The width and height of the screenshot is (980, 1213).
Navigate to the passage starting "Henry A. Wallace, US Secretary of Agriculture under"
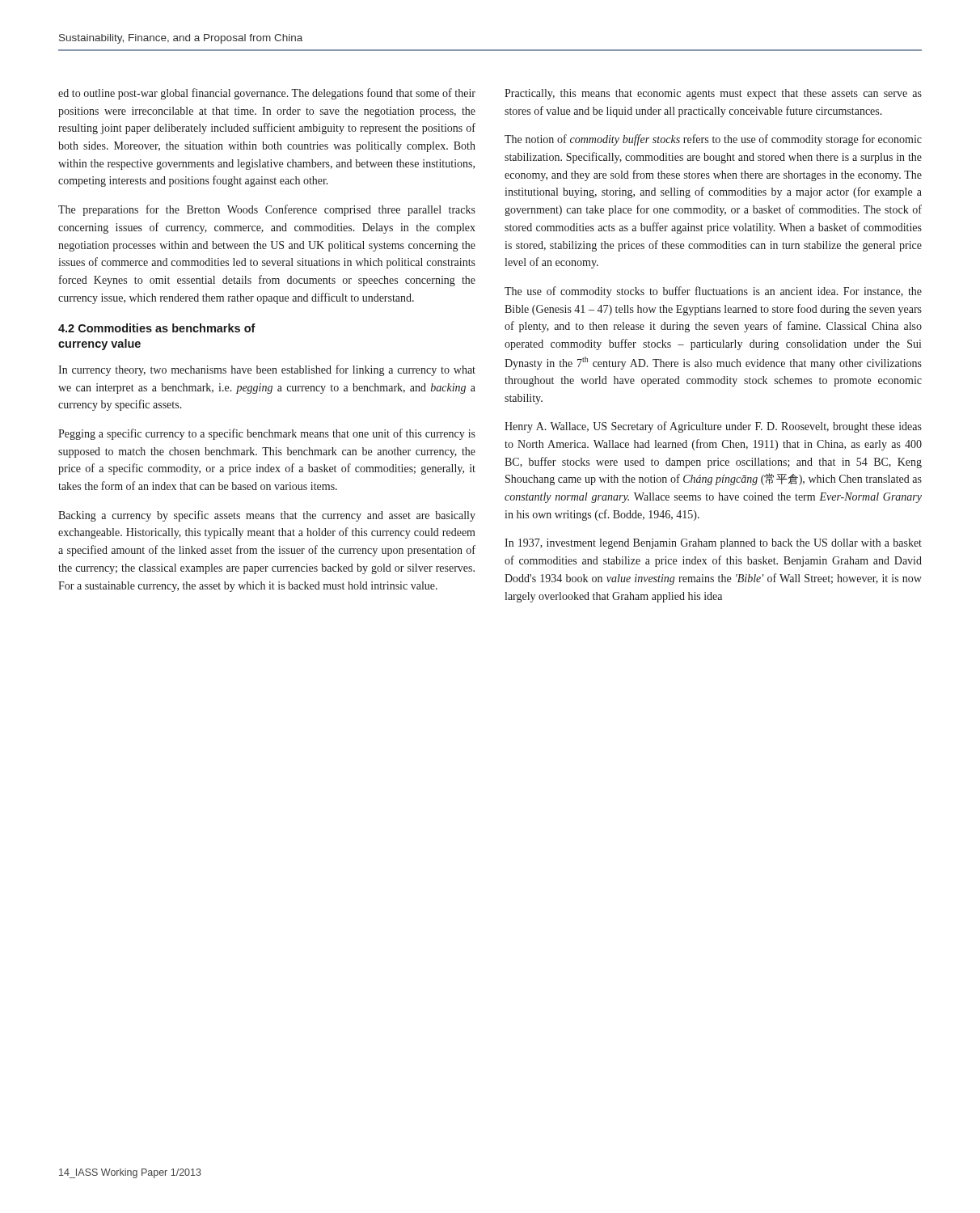point(713,471)
